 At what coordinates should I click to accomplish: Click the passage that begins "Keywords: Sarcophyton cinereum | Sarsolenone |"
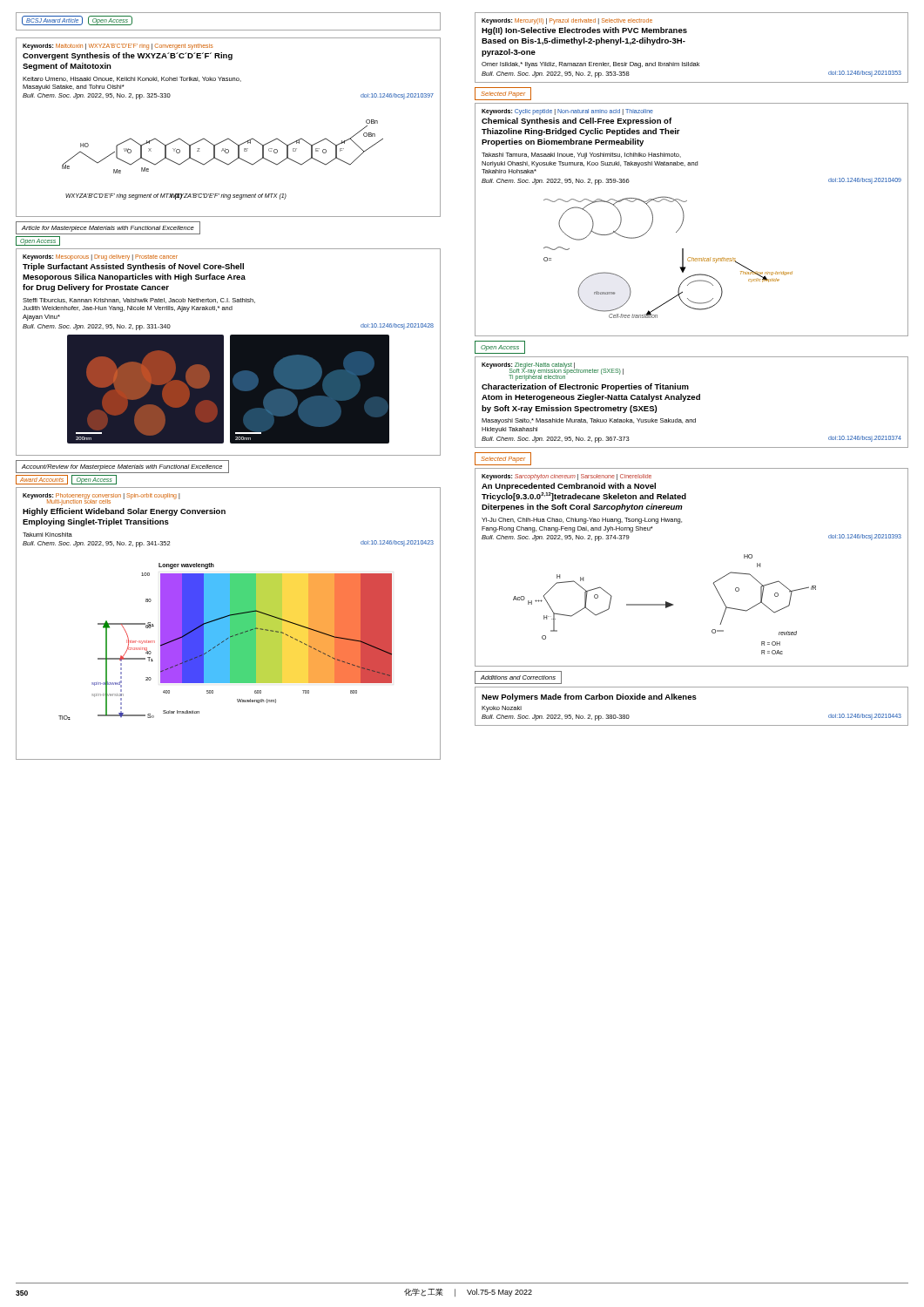click(567, 477)
